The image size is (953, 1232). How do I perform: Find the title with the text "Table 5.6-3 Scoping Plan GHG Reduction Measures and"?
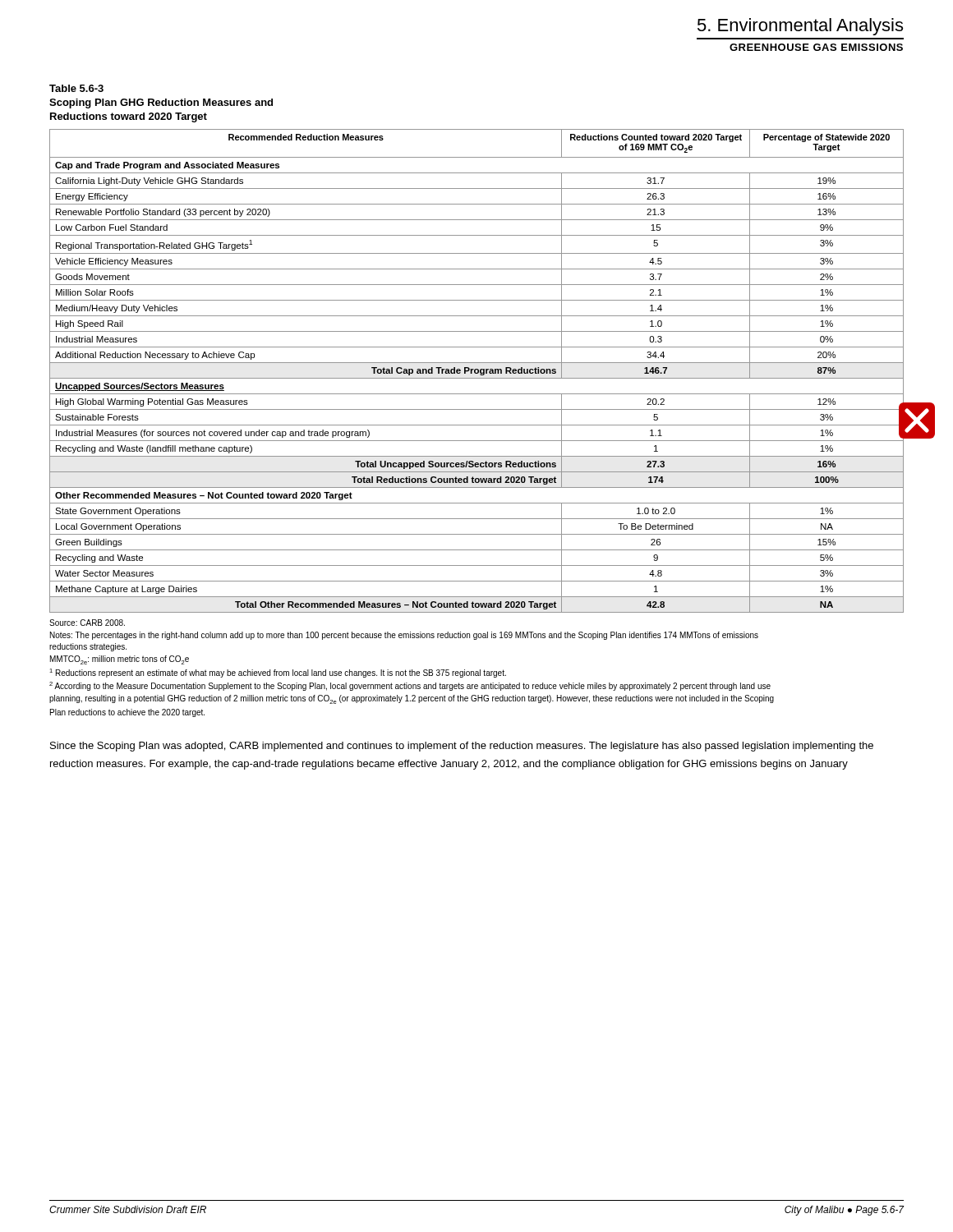(476, 427)
